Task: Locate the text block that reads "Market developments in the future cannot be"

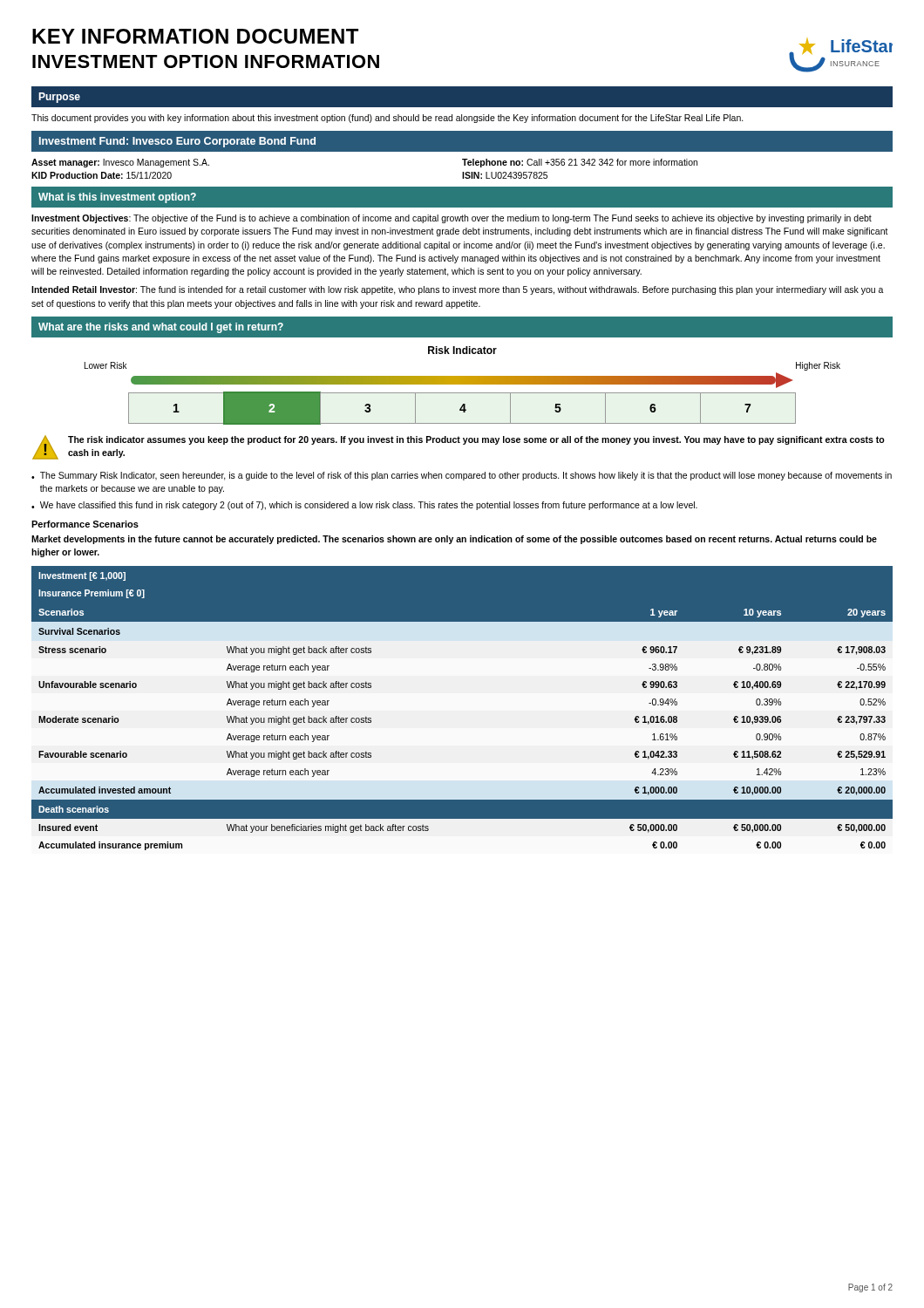Action: point(454,546)
